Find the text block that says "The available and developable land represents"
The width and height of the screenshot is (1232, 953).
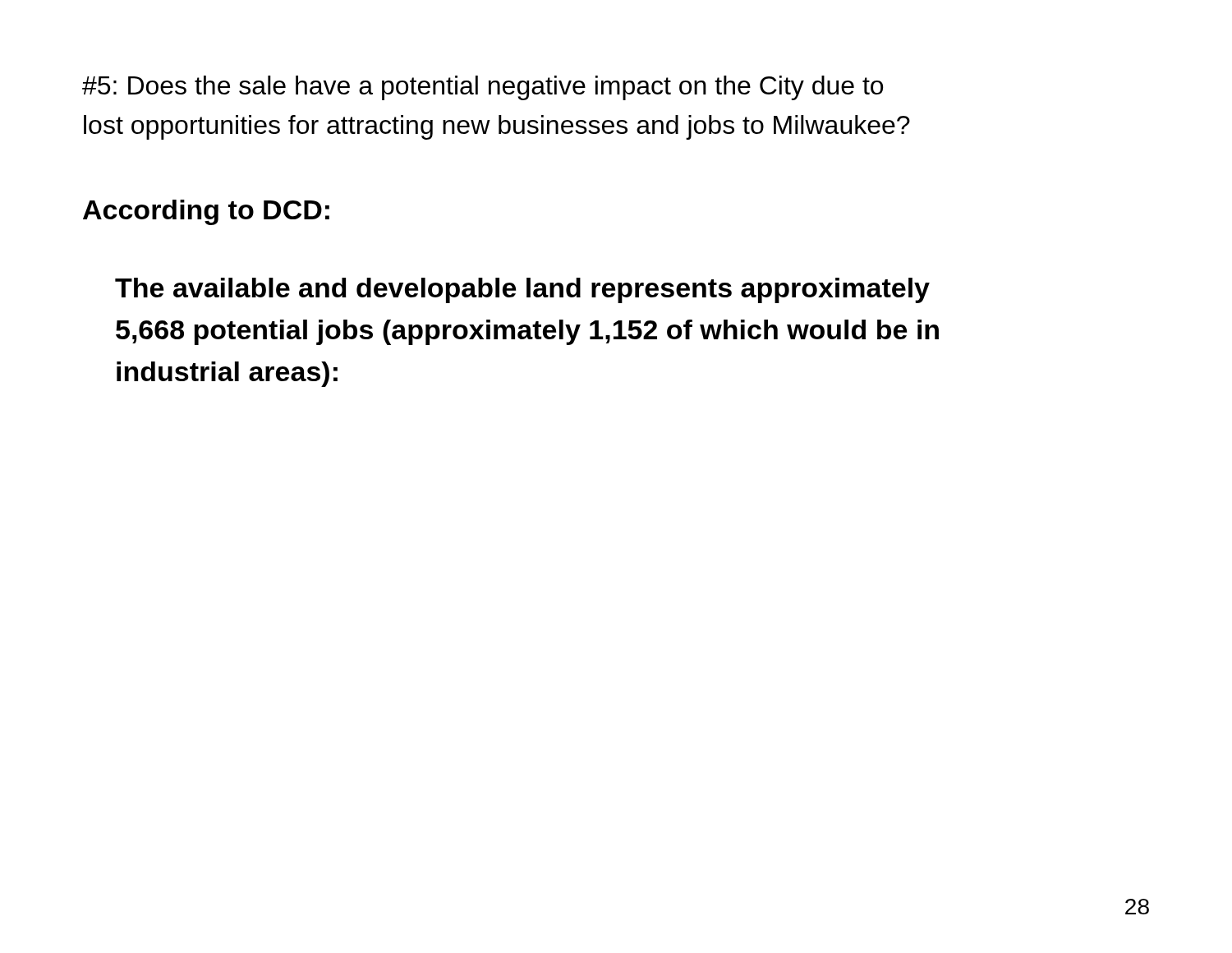528,329
